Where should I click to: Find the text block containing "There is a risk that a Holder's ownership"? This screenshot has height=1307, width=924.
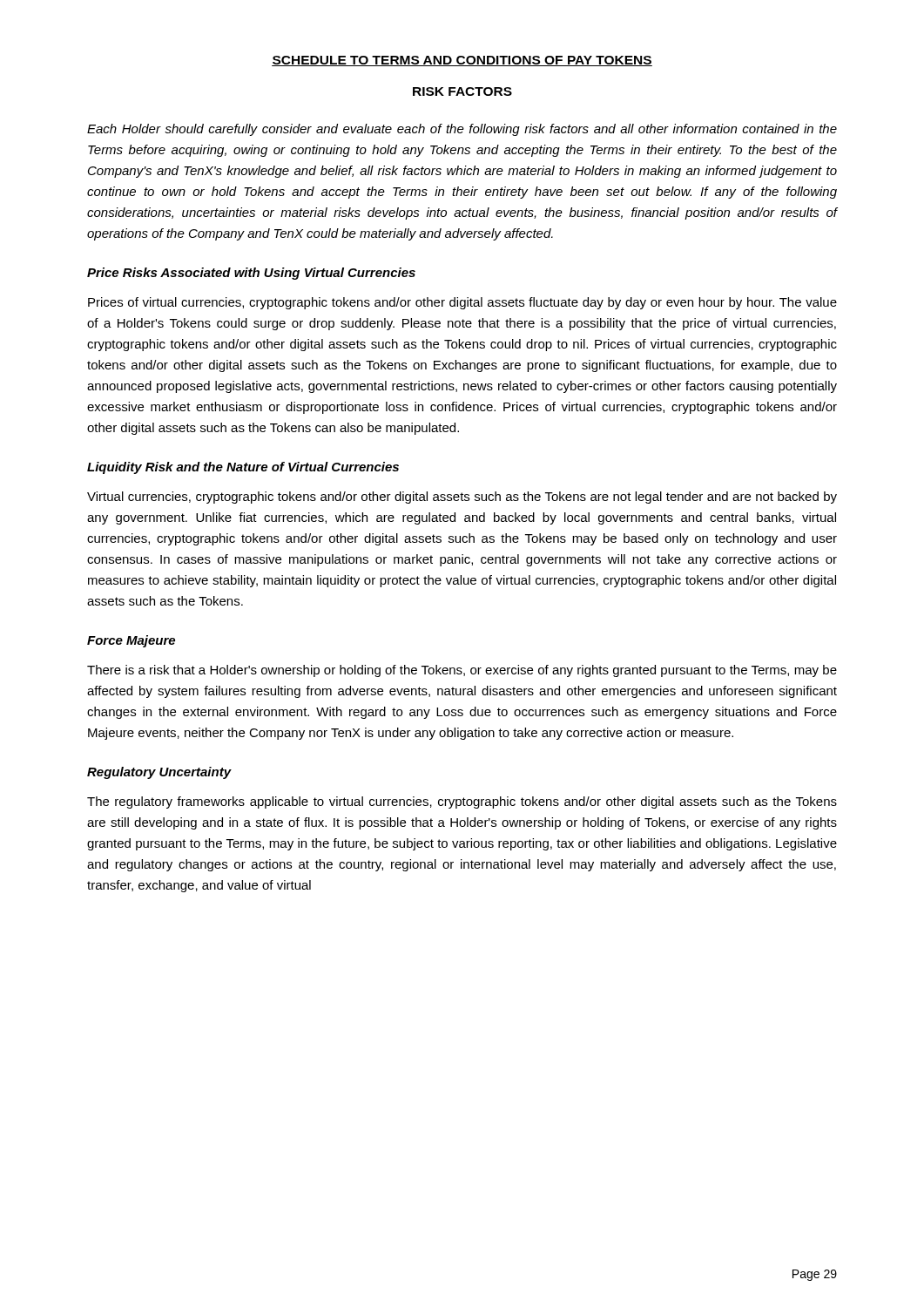point(462,701)
